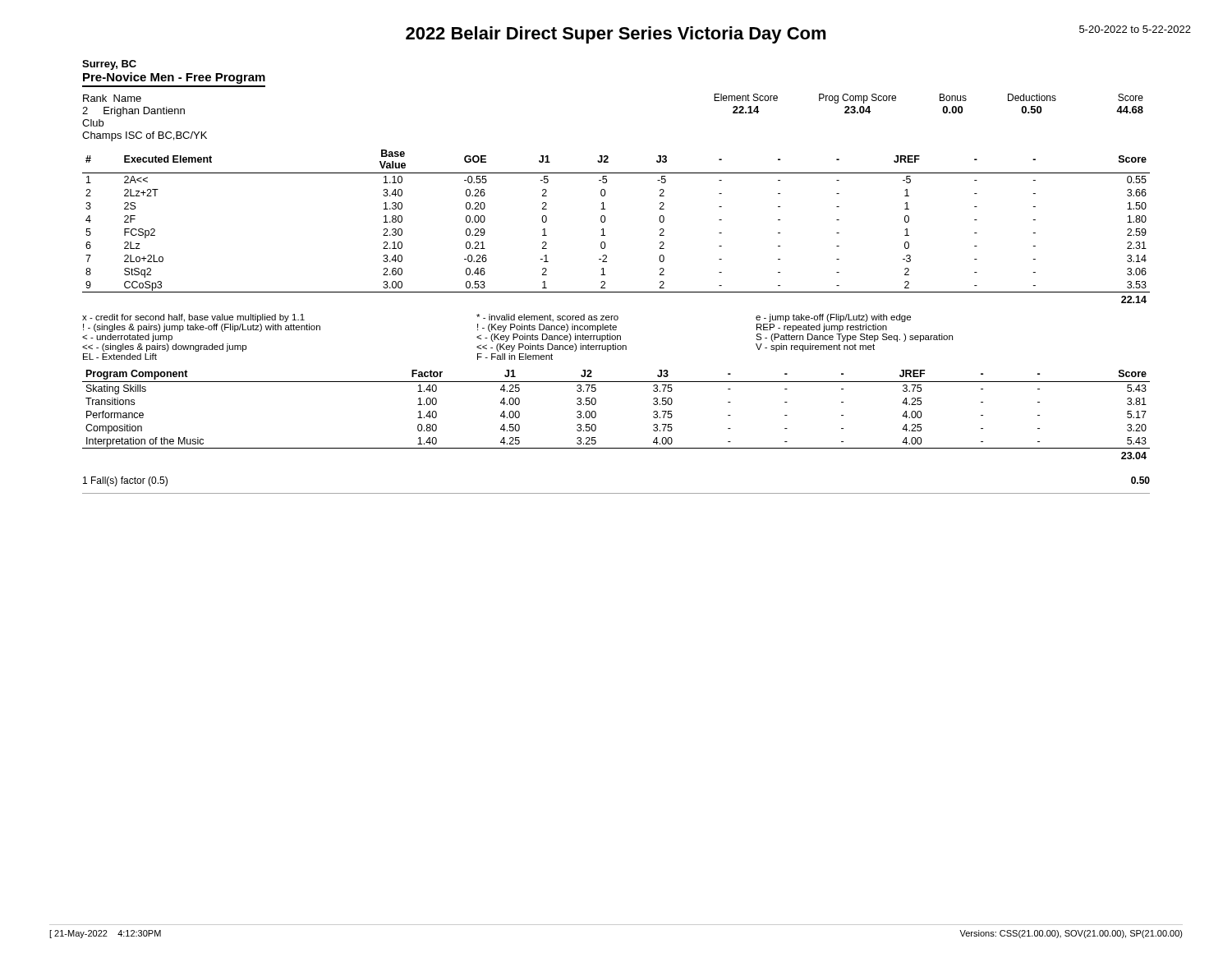1232x953 pixels.
Task: Find the region starting "Pre-Novice Men - Free Program"
Action: [x=174, y=77]
